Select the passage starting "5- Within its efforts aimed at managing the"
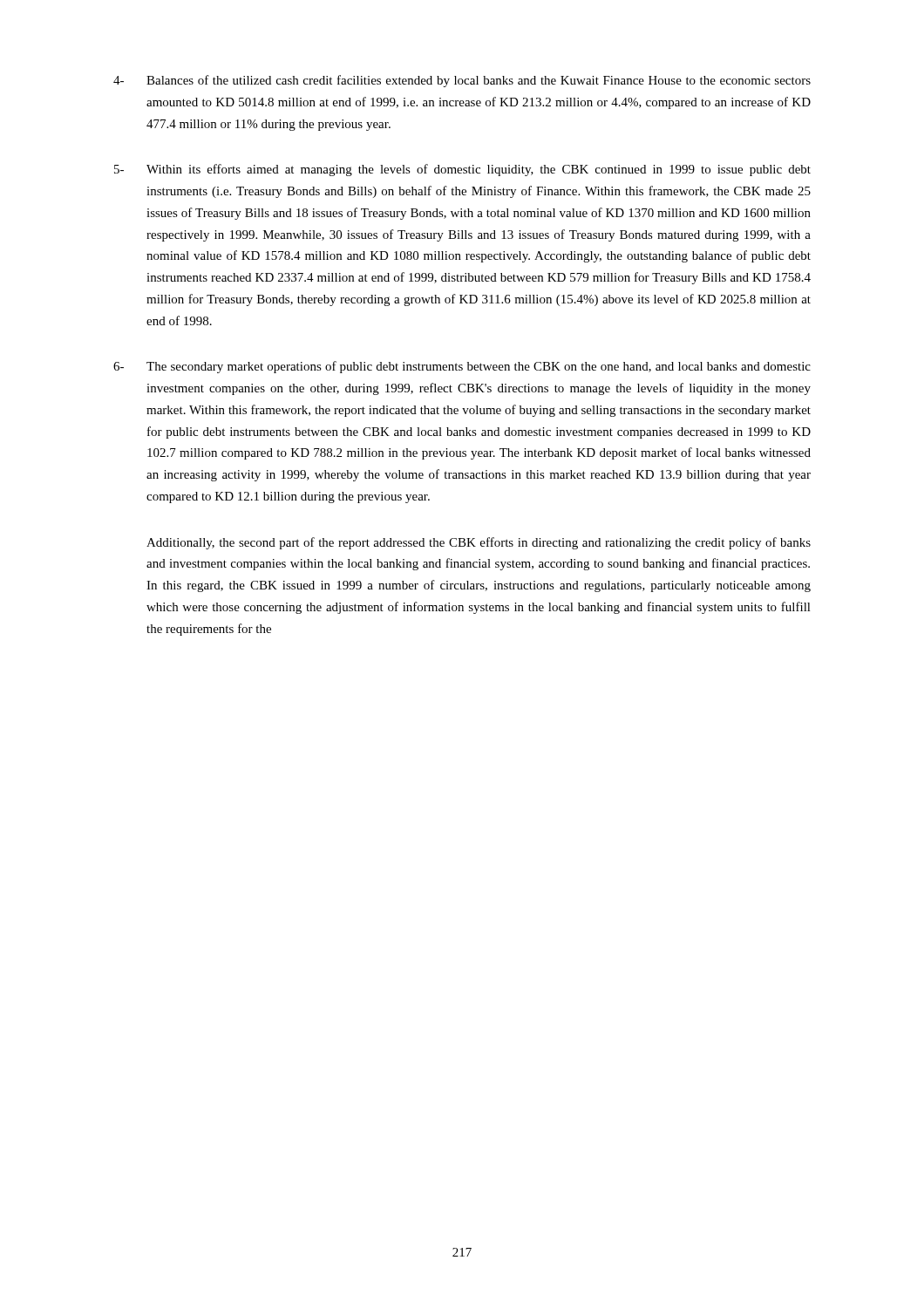924x1308 pixels. point(462,245)
